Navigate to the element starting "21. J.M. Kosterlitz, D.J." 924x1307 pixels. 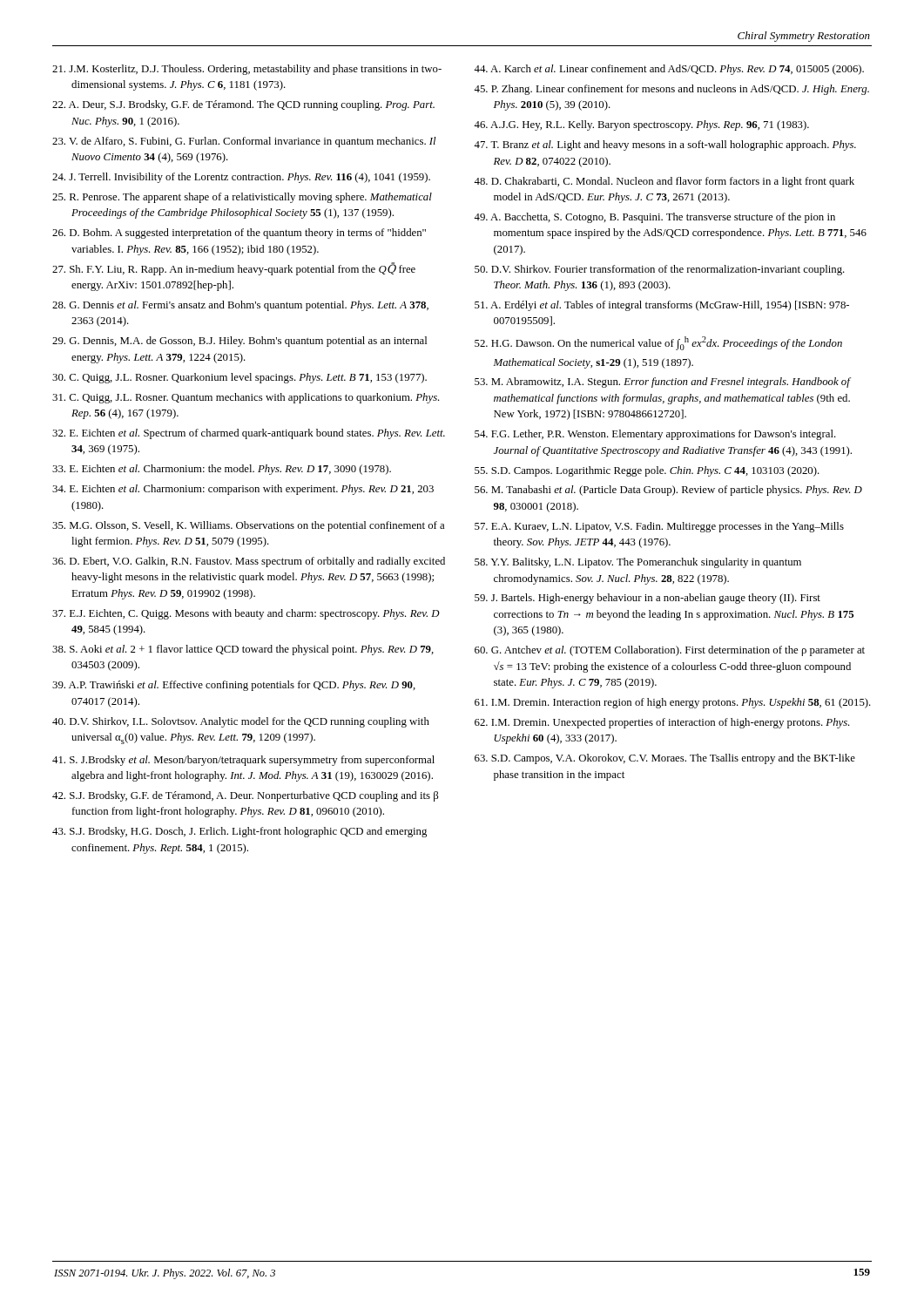[247, 77]
